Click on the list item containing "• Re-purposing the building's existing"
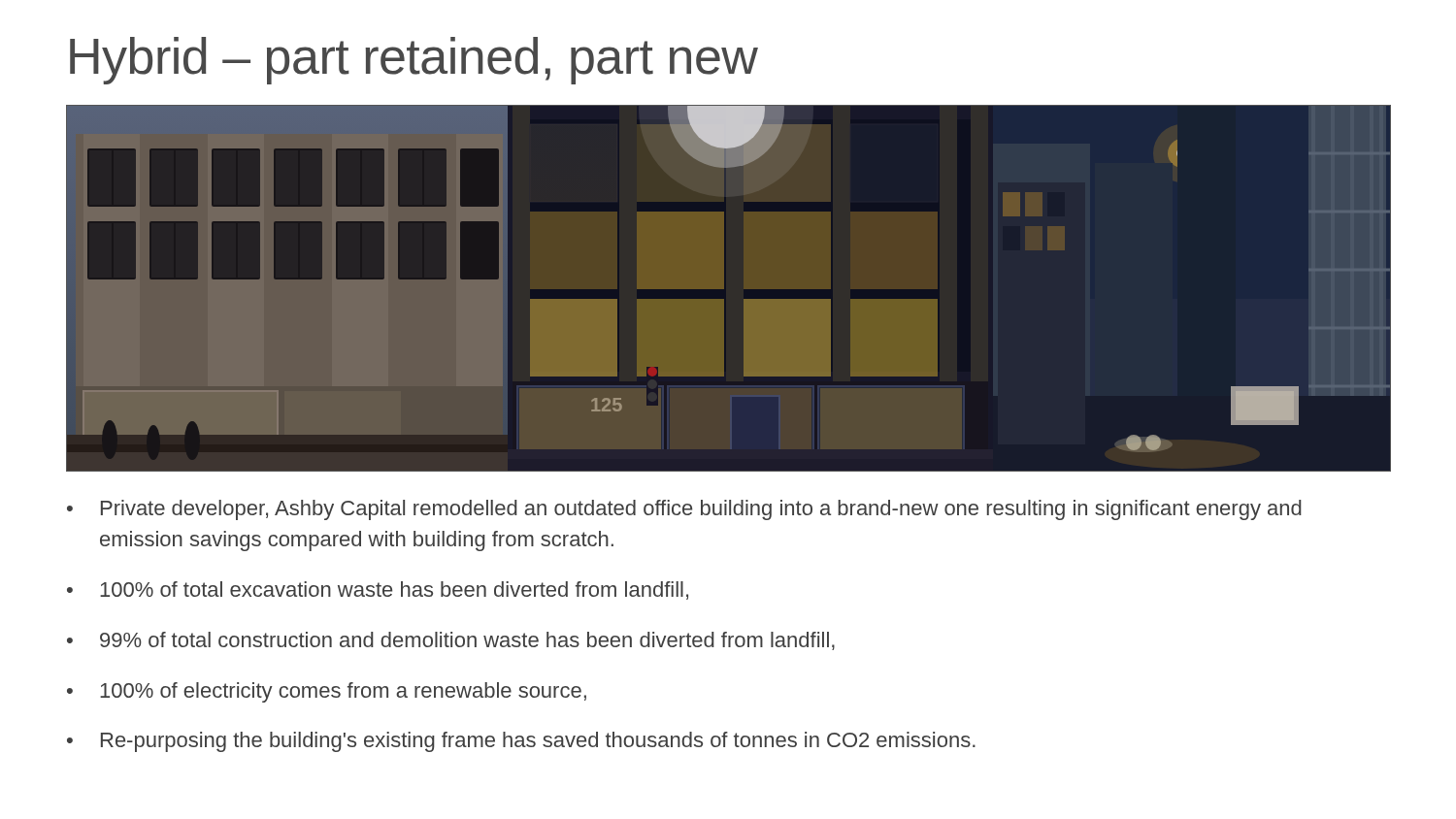 click(x=728, y=741)
